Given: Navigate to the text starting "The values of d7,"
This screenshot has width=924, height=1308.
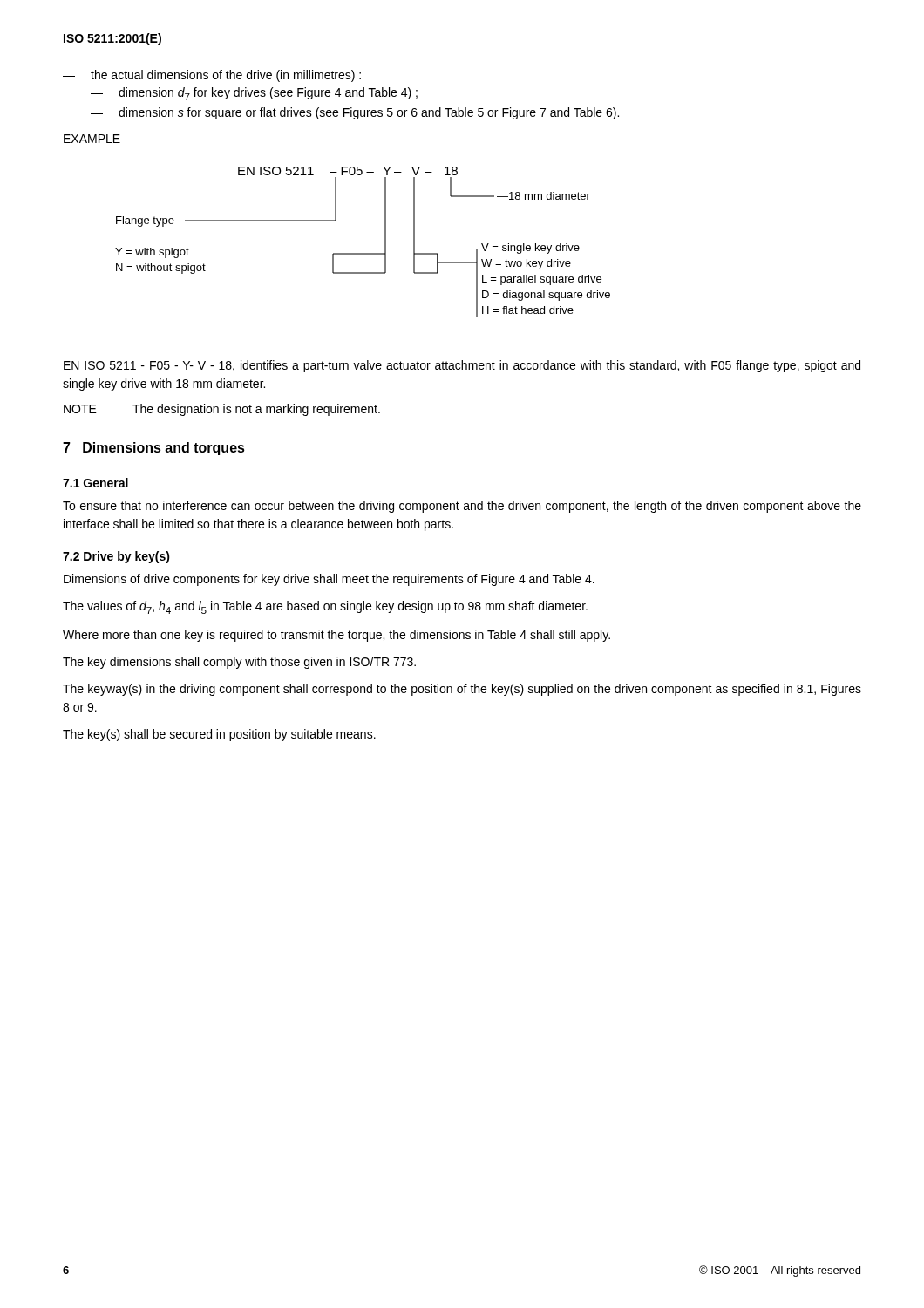Looking at the screenshot, I should coord(326,607).
